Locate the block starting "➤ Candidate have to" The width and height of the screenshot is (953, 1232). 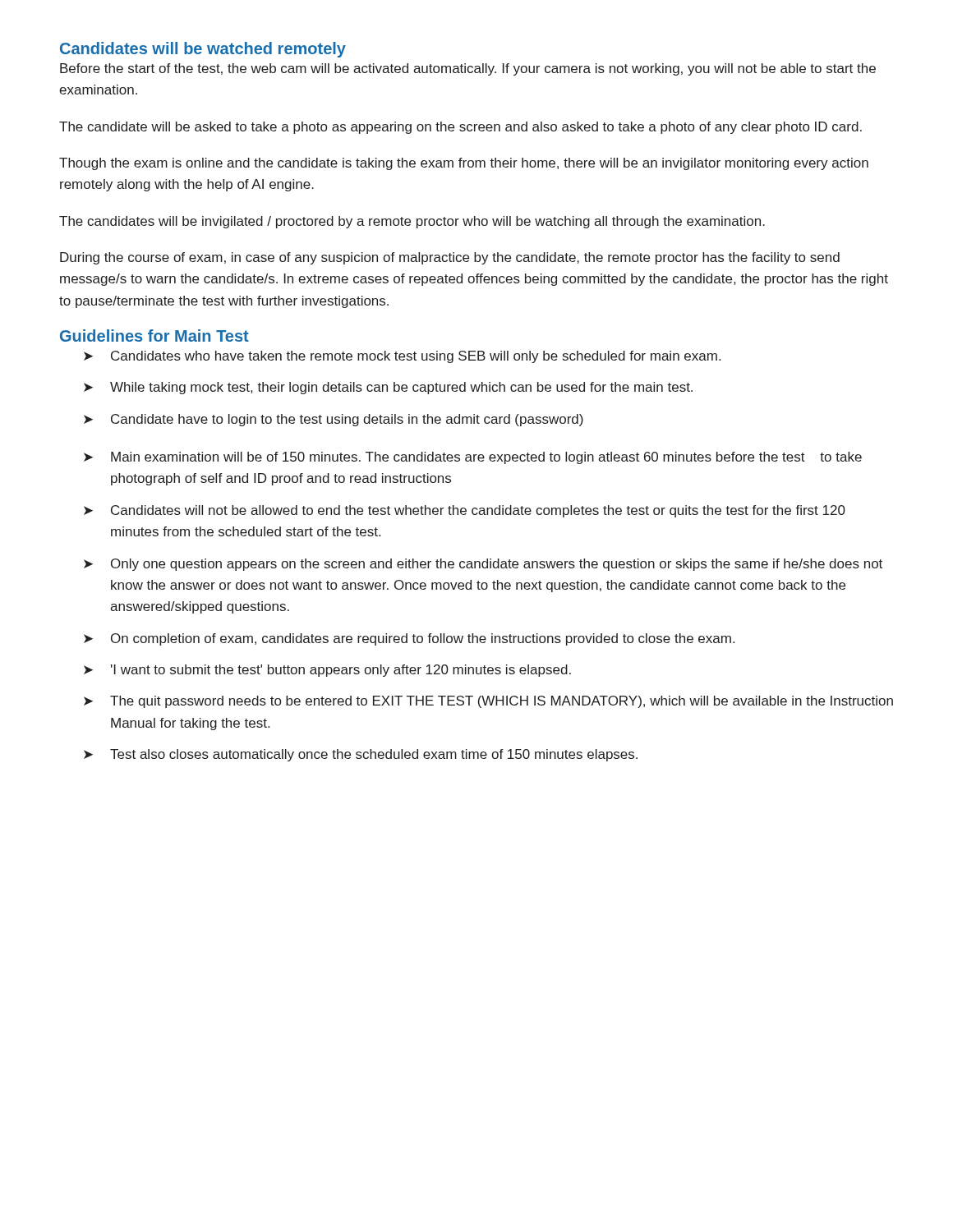(x=488, y=420)
